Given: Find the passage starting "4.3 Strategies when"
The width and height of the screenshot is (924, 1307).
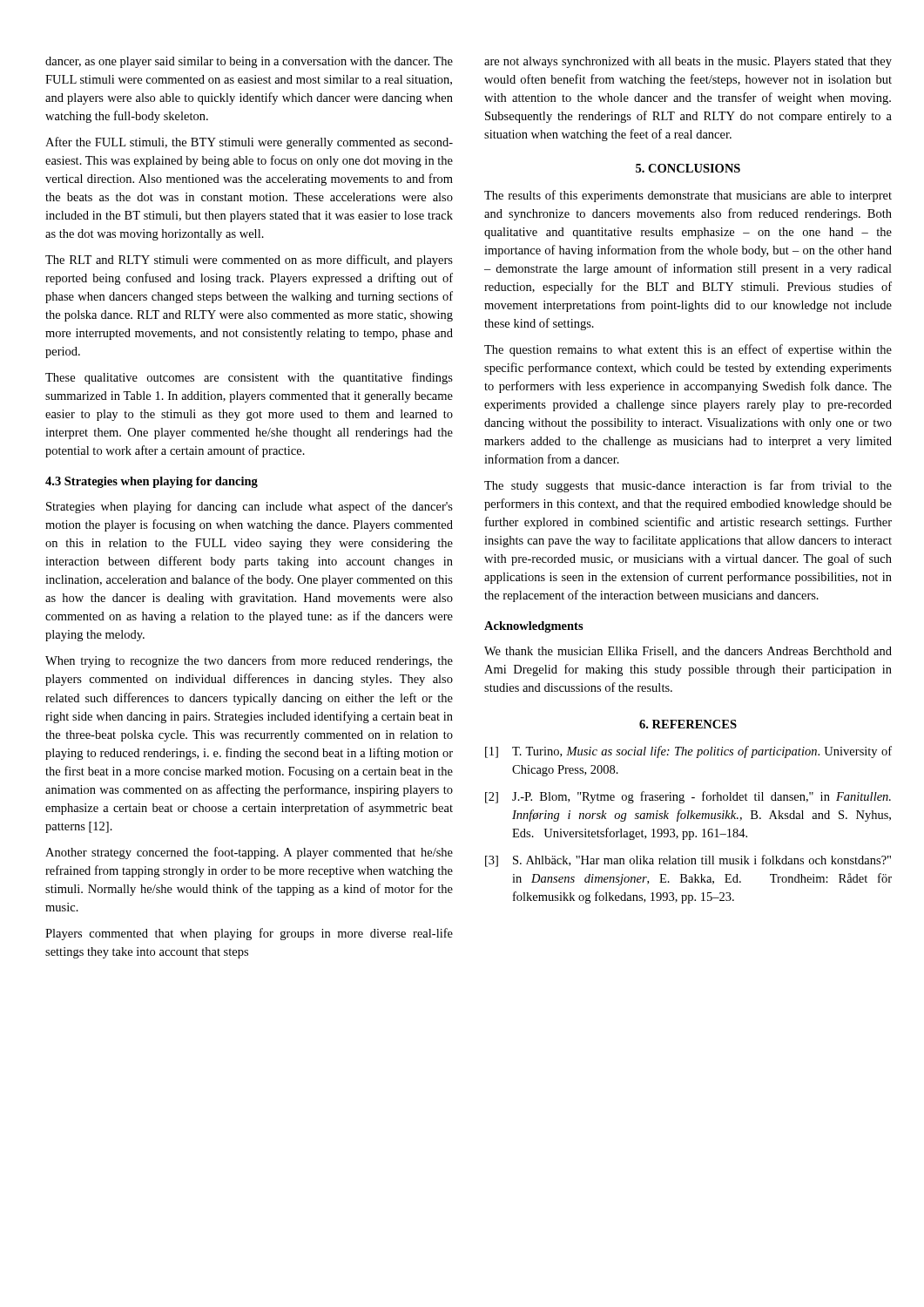Looking at the screenshot, I should [x=249, y=482].
